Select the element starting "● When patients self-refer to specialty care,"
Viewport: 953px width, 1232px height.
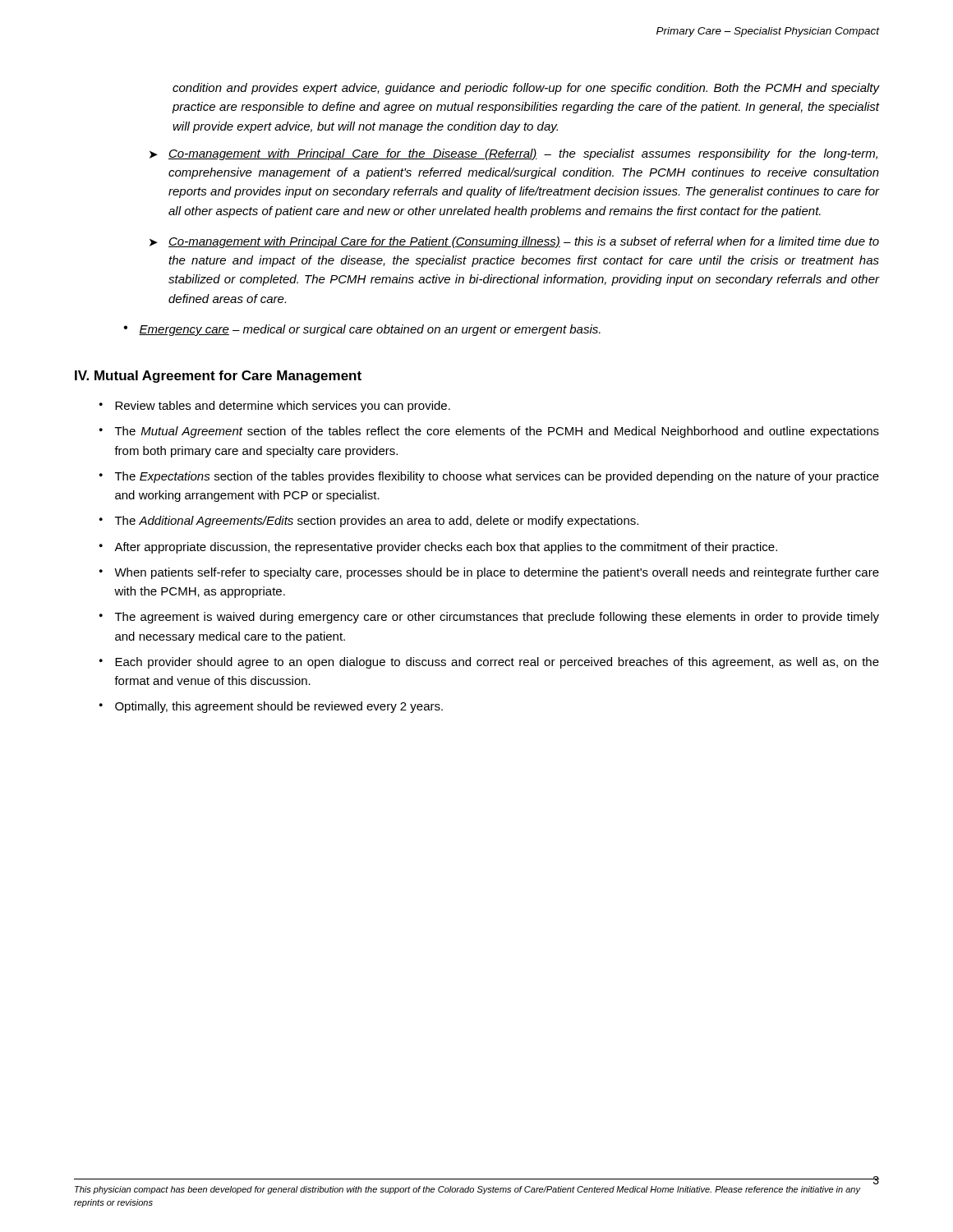click(x=489, y=582)
